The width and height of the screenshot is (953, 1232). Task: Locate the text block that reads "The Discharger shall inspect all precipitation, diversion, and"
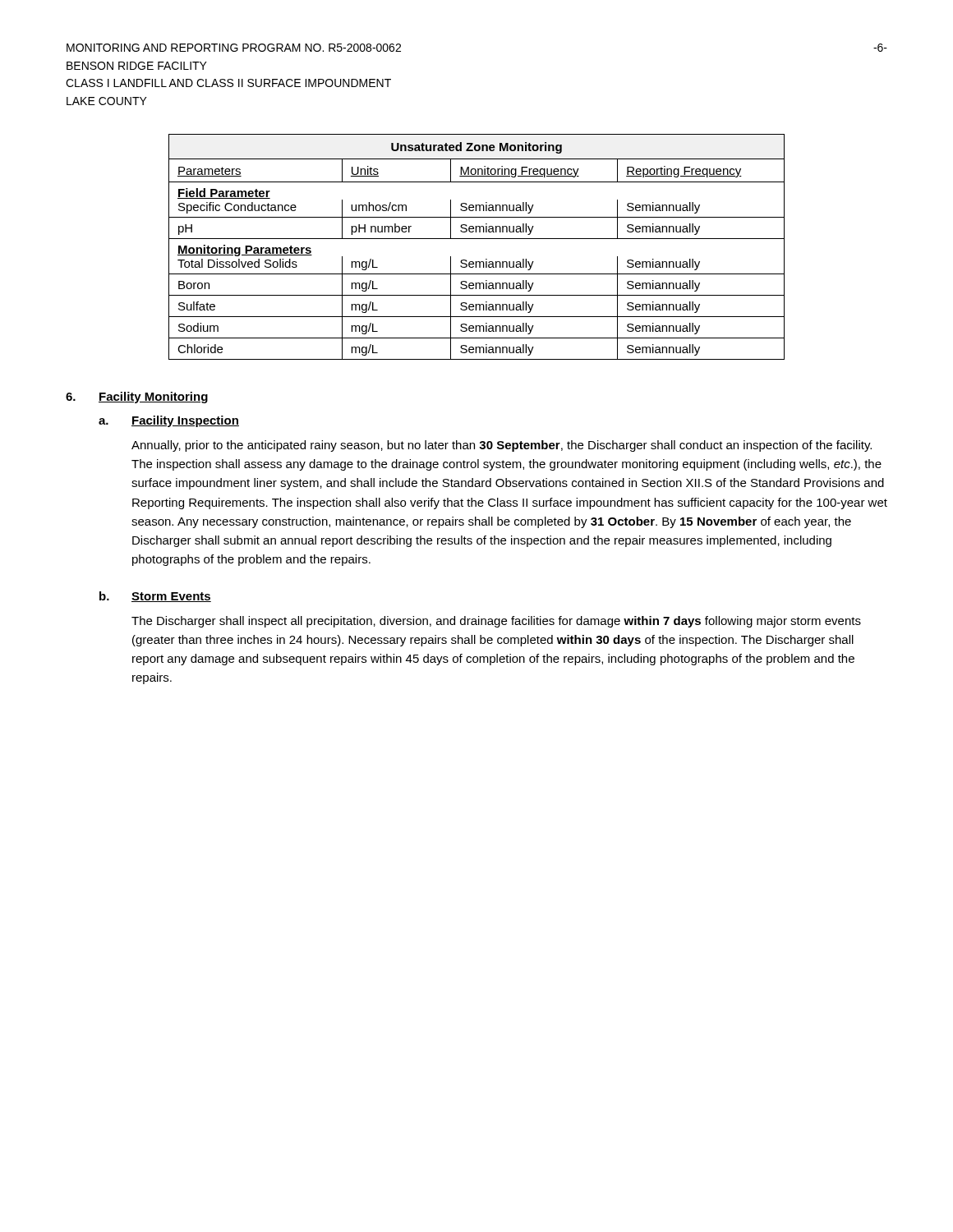496,649
